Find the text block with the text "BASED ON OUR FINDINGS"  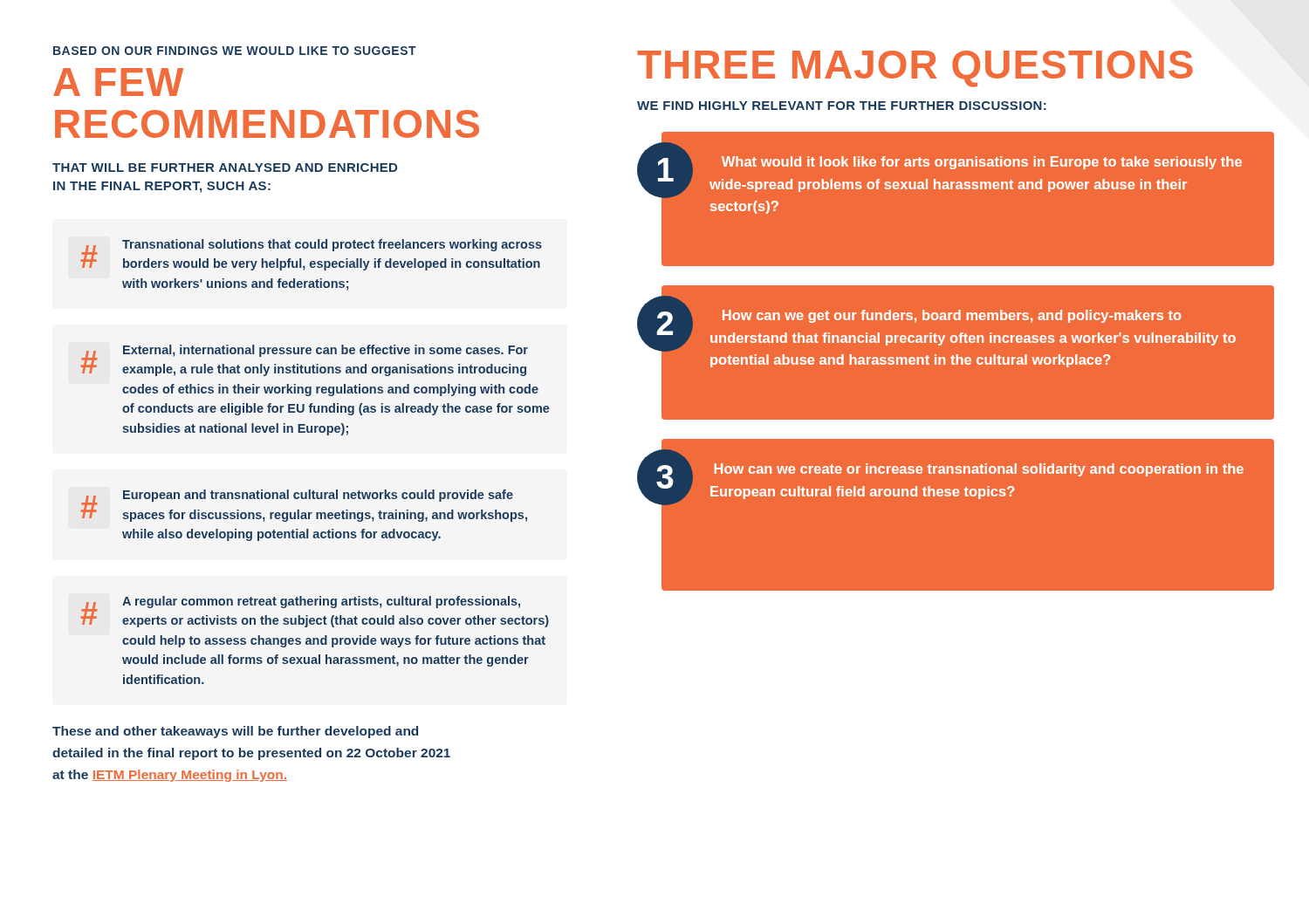click(x=234, y=51)
